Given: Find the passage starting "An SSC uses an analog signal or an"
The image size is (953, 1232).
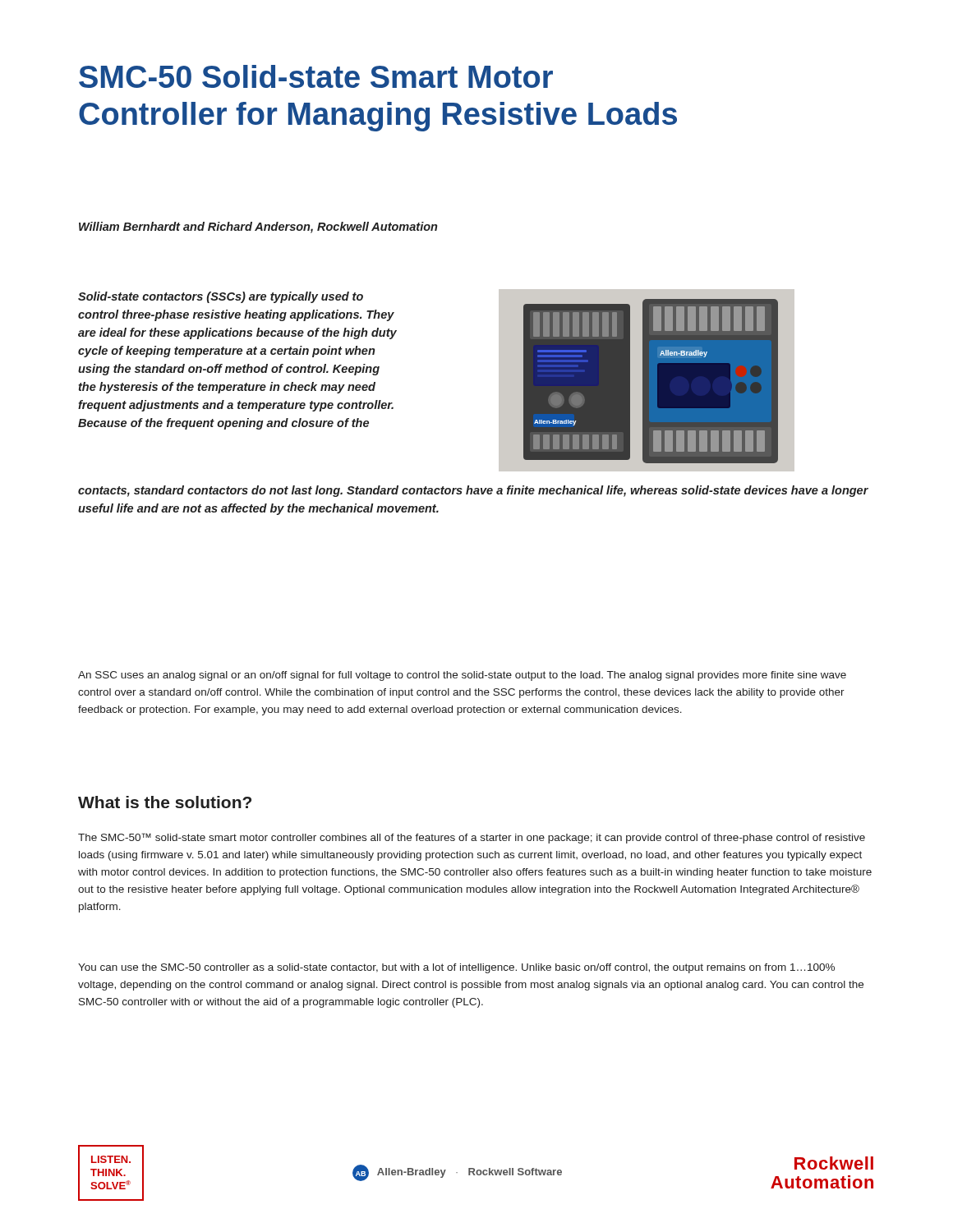Looking at the screenshot, I should tap(476, 693).
